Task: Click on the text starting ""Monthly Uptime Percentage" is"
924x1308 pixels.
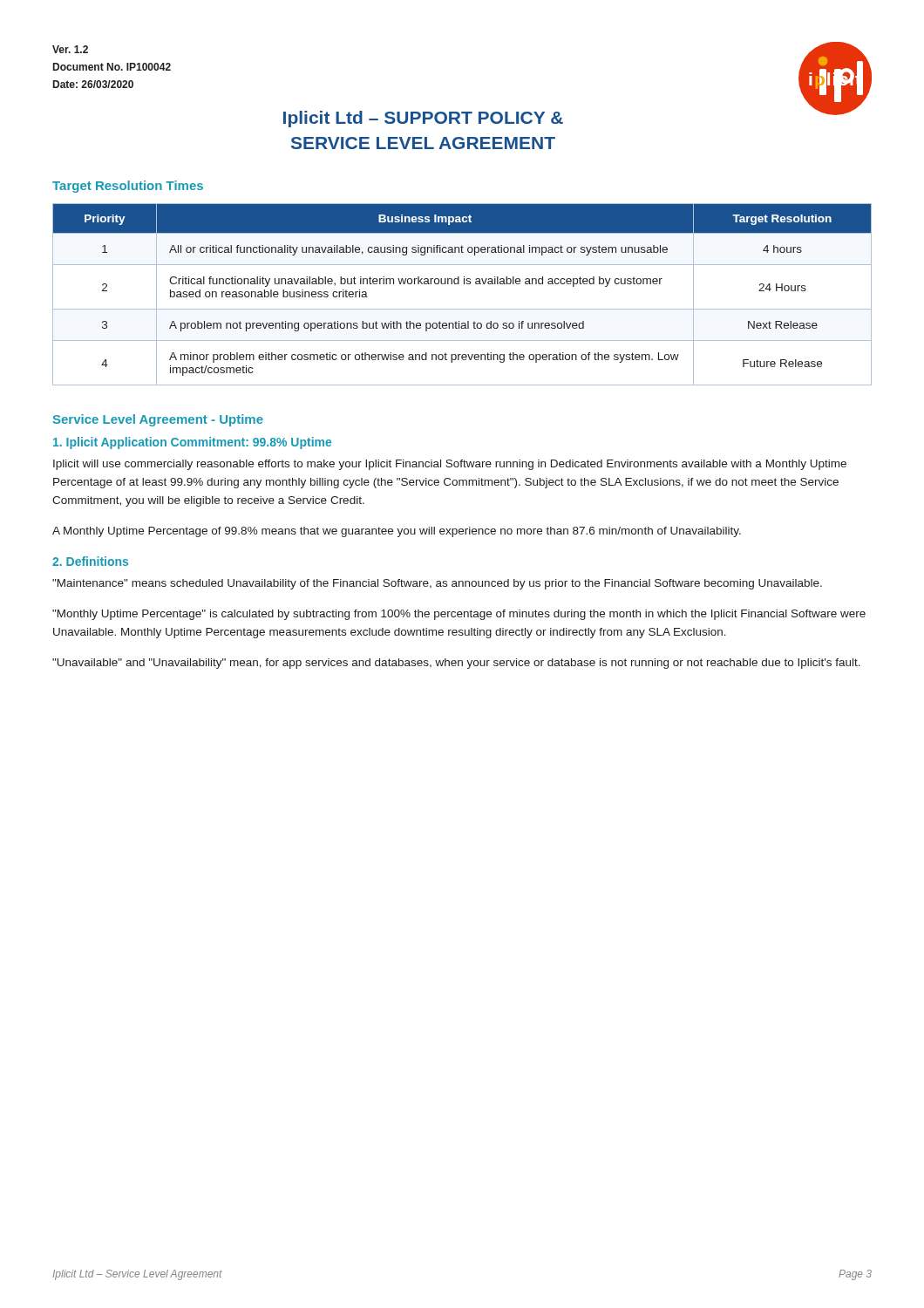Action: [459, 622]
